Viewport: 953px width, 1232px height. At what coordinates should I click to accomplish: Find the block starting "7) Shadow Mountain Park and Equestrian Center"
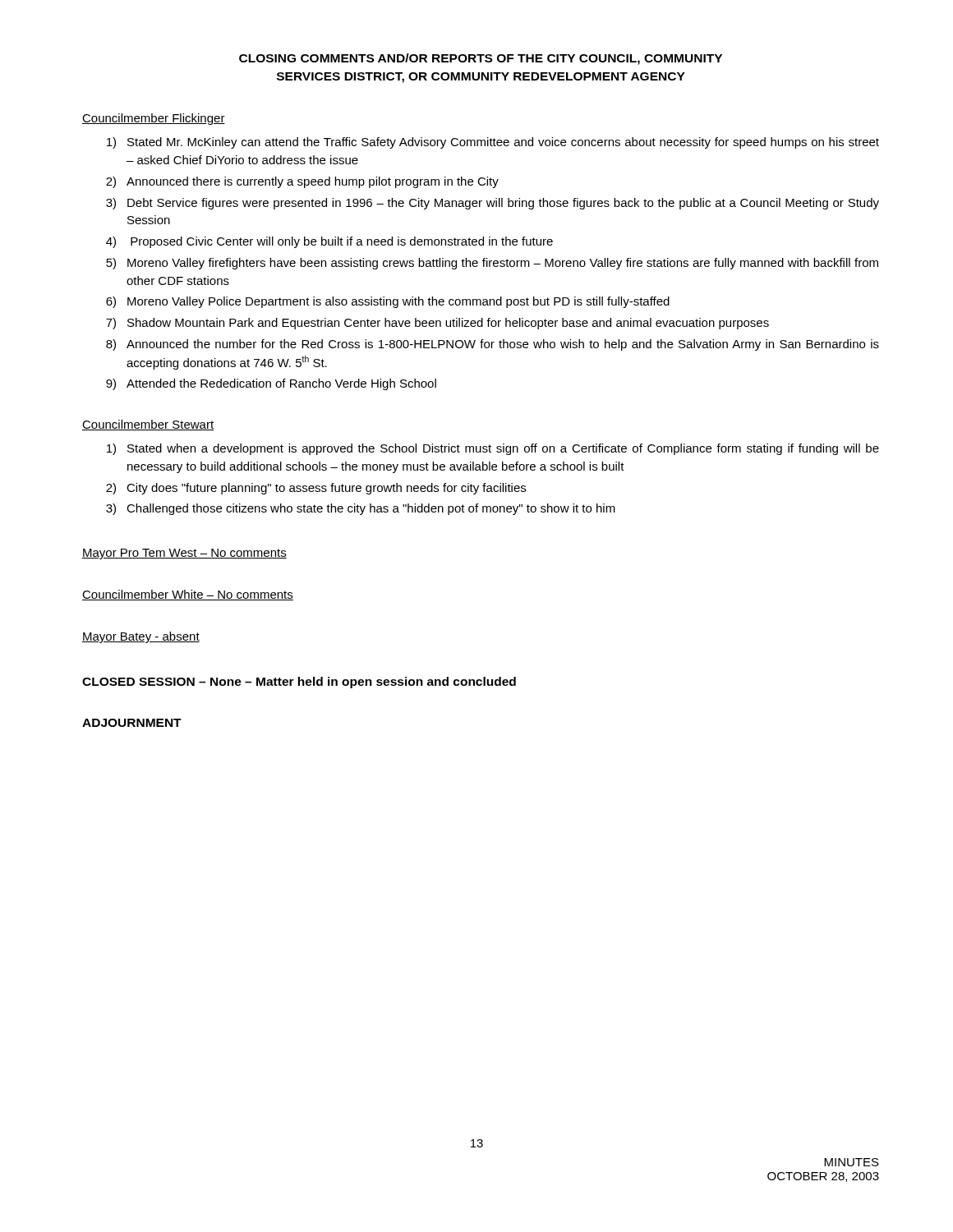(x=481, y=323)
